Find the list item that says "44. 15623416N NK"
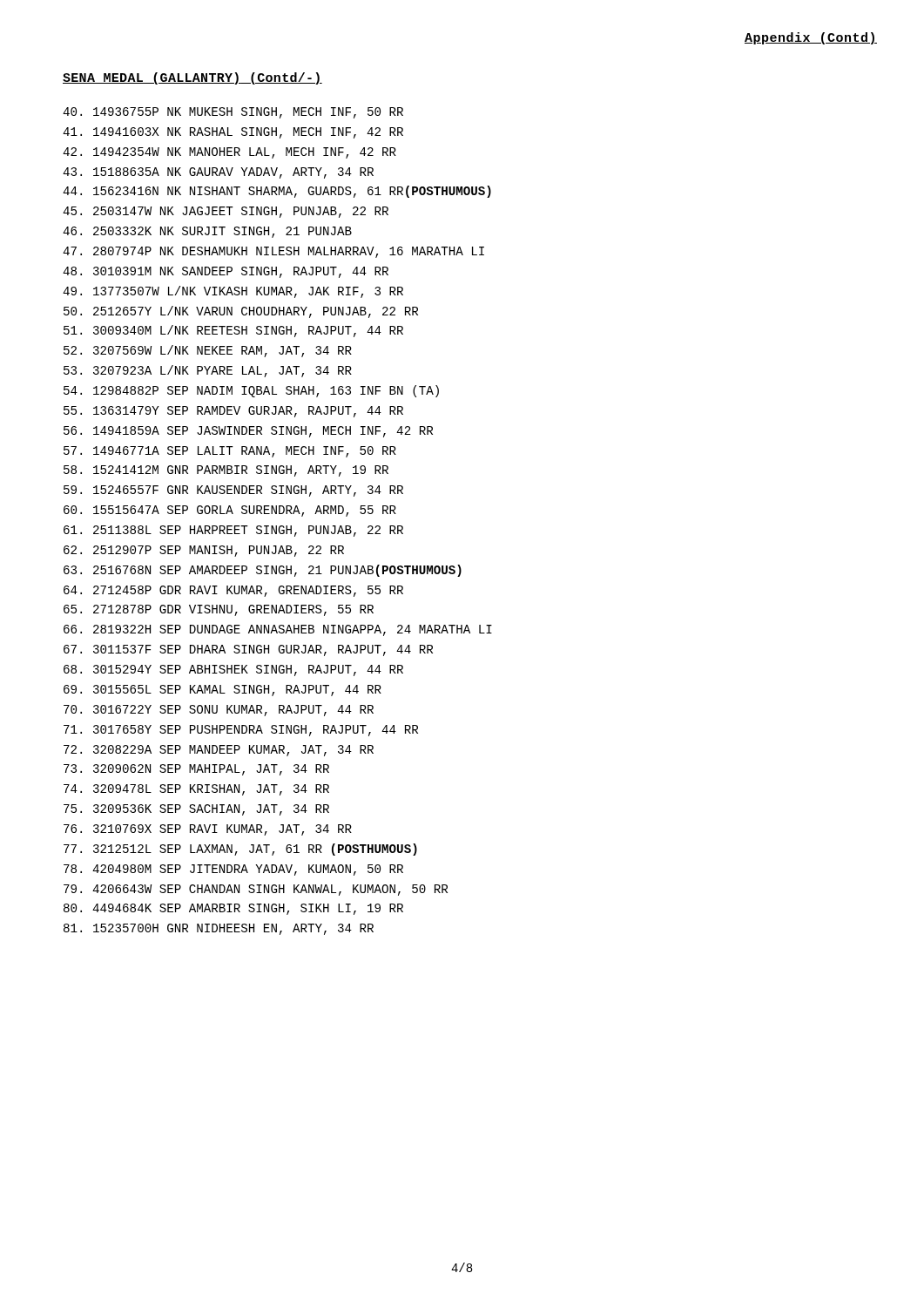This screenshot has height=1307, width=924. click(467, 192)
